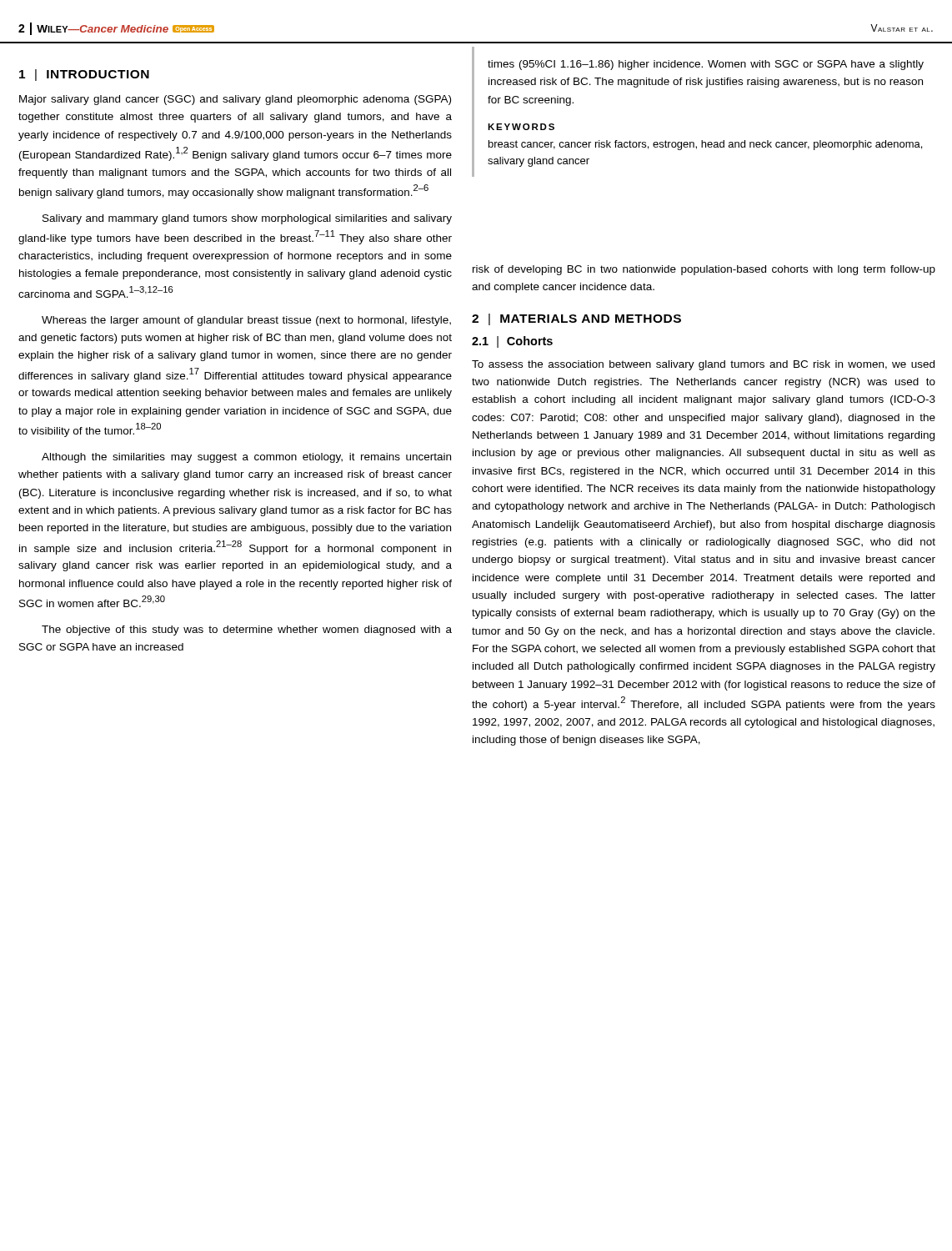Select the region starting "Major salivary gland cancer (SGC) and salivary gland"

click(x=235, y=145)
